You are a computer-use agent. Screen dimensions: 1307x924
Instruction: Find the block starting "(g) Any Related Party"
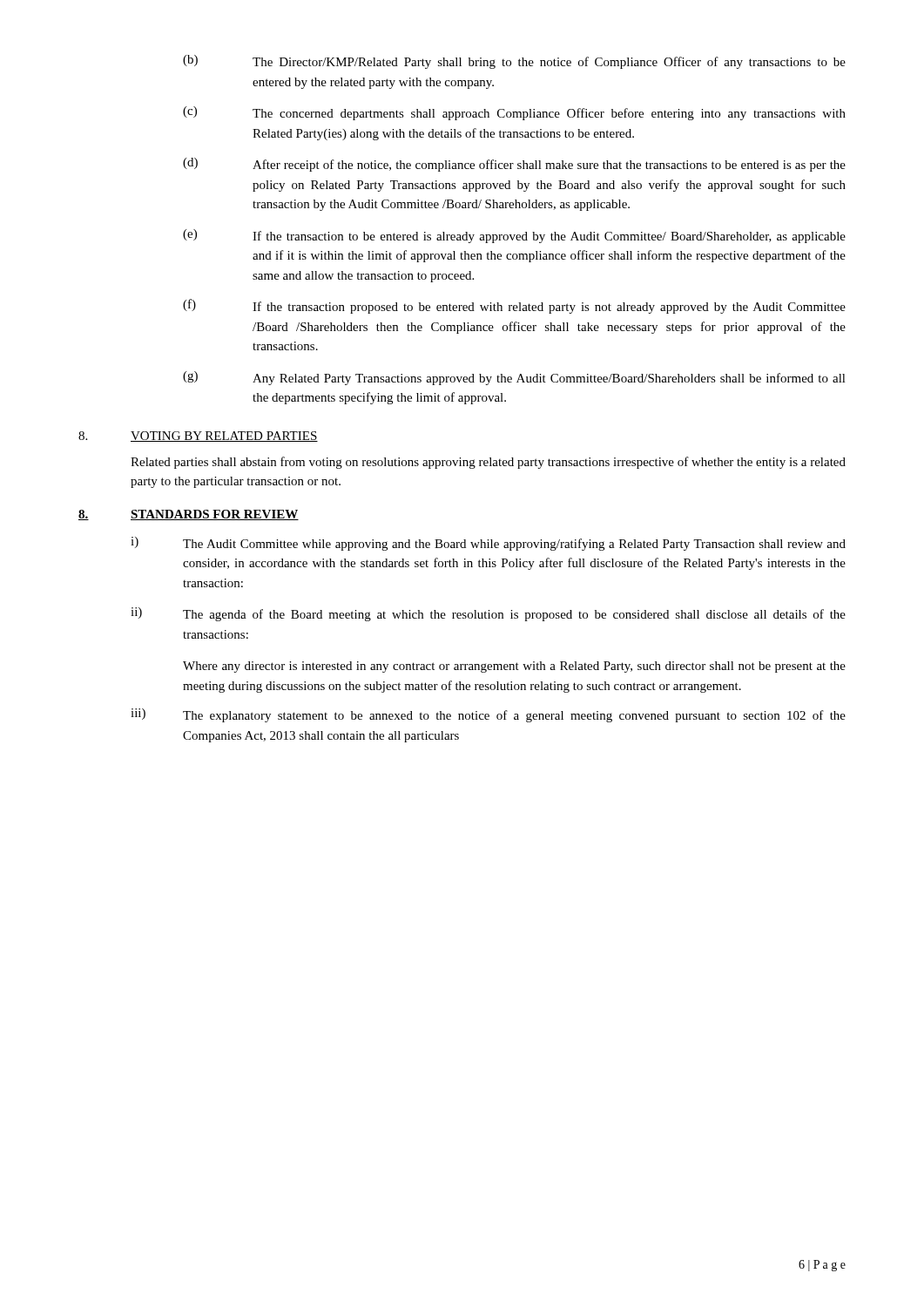[462, 388]
